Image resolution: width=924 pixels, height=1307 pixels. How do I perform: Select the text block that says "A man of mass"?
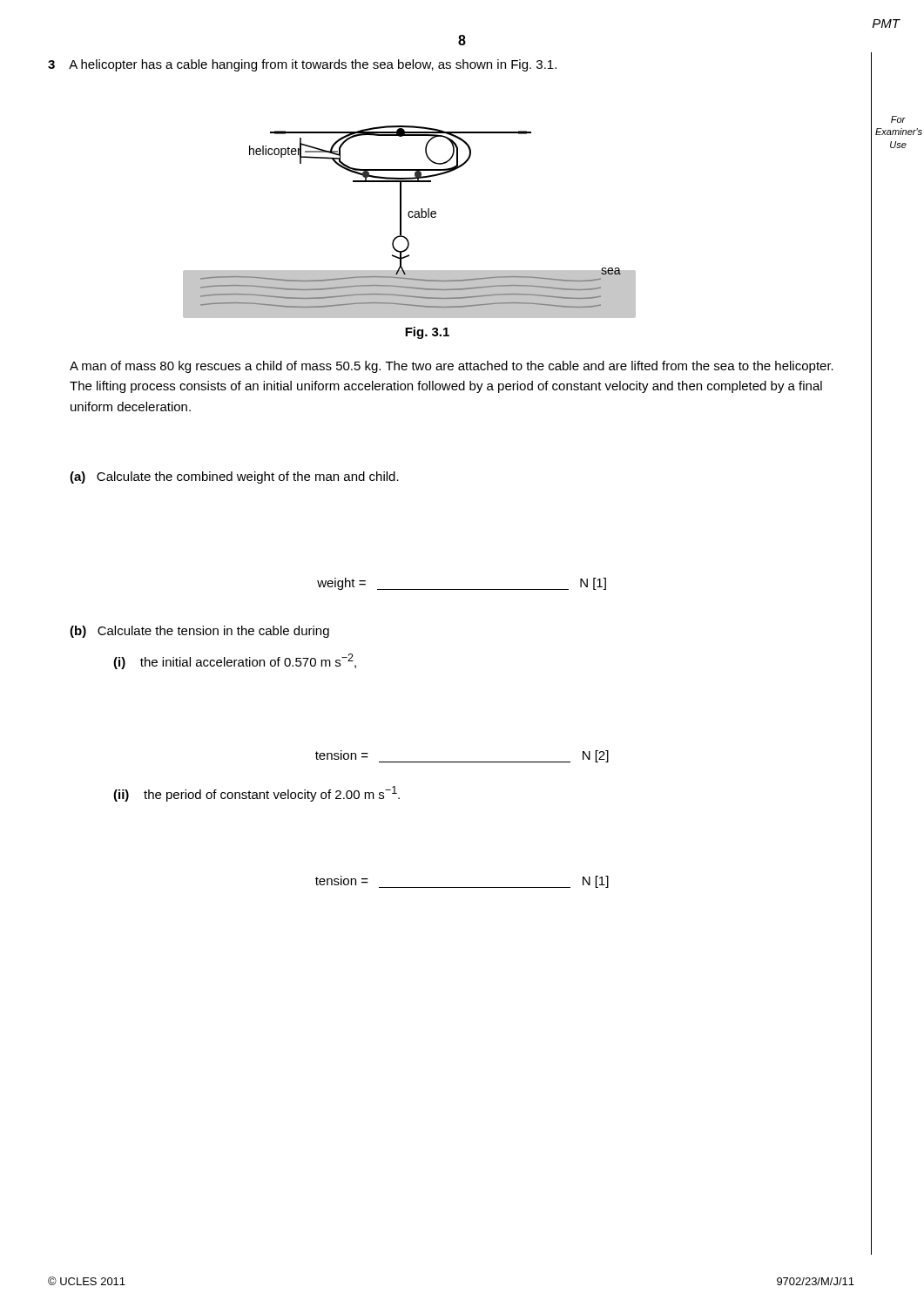(452, 386)
